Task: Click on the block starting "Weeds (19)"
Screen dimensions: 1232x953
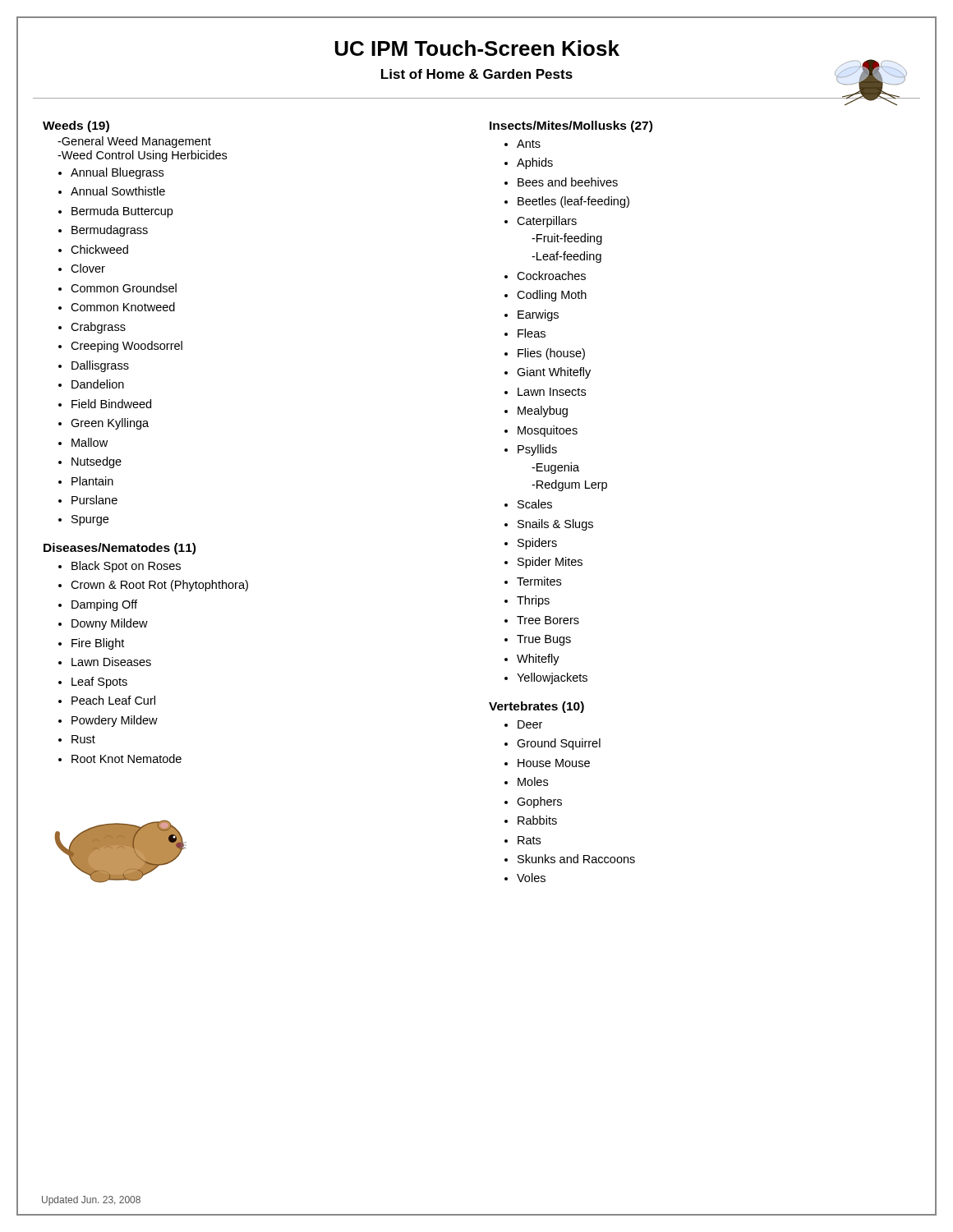Action: tap(76, 125)
